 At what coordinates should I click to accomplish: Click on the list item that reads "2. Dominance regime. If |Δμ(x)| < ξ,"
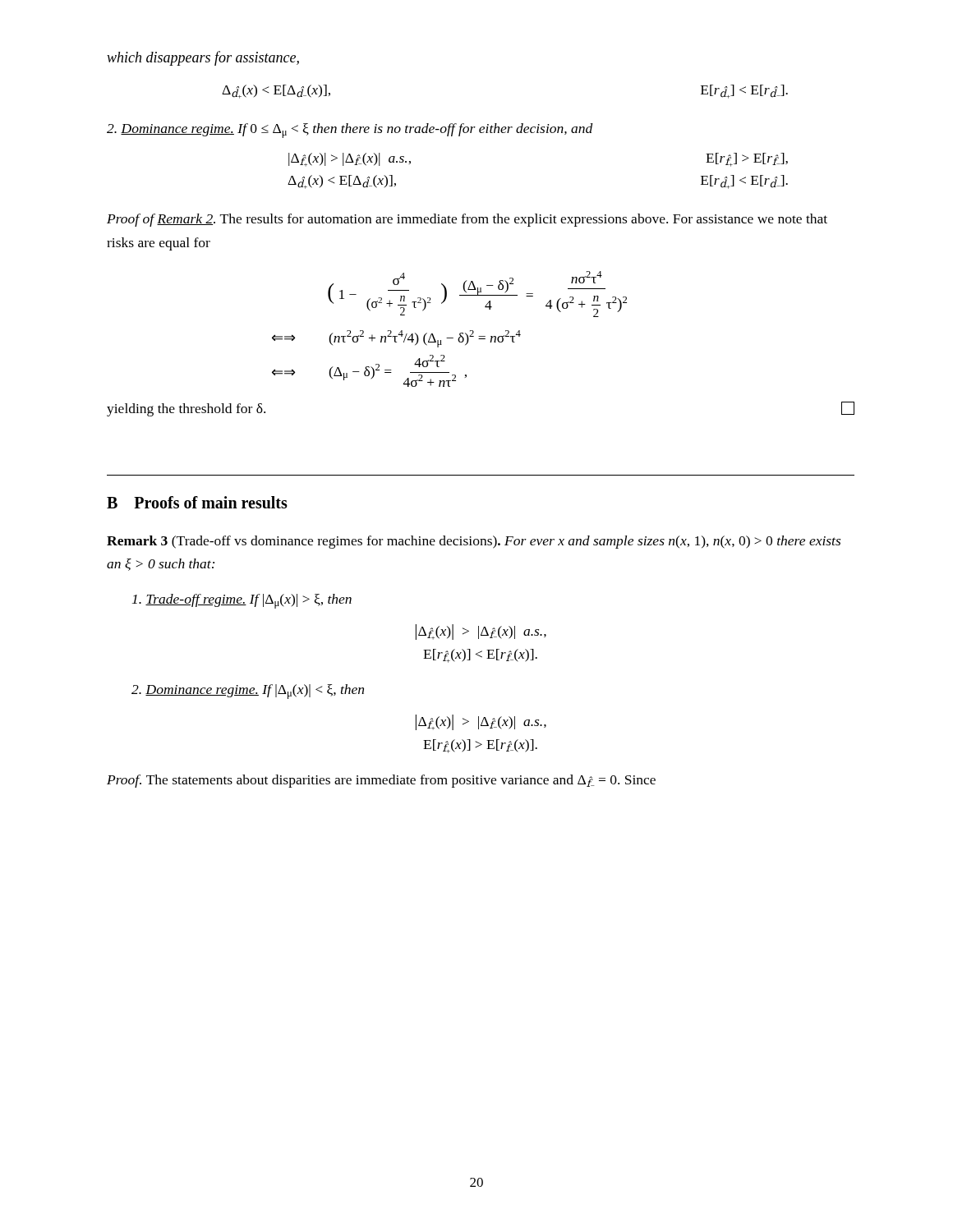248,690
